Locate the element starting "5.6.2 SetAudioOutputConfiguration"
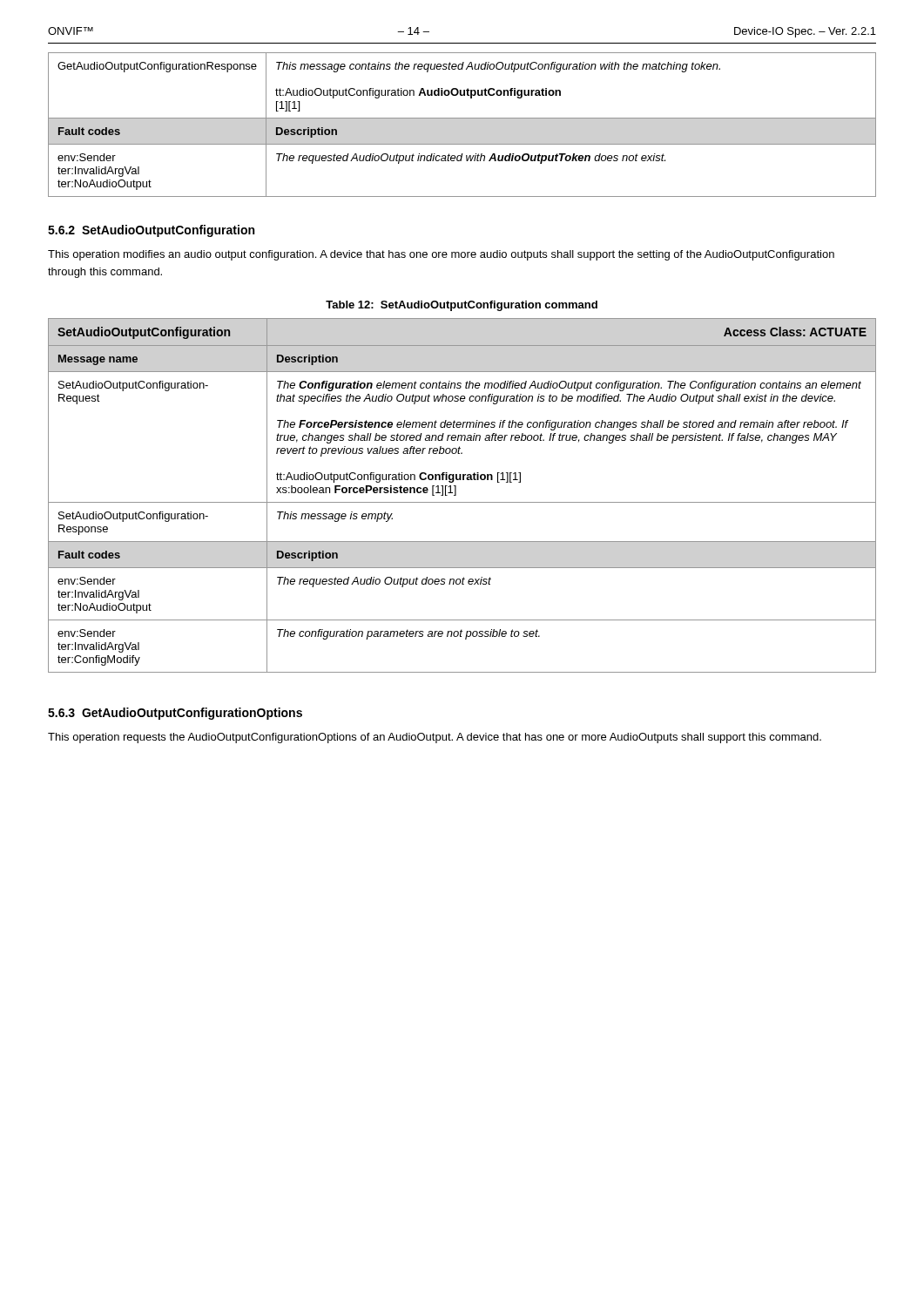The height and width of the screenshot is (1307, 924). click(x=152, y=230)
